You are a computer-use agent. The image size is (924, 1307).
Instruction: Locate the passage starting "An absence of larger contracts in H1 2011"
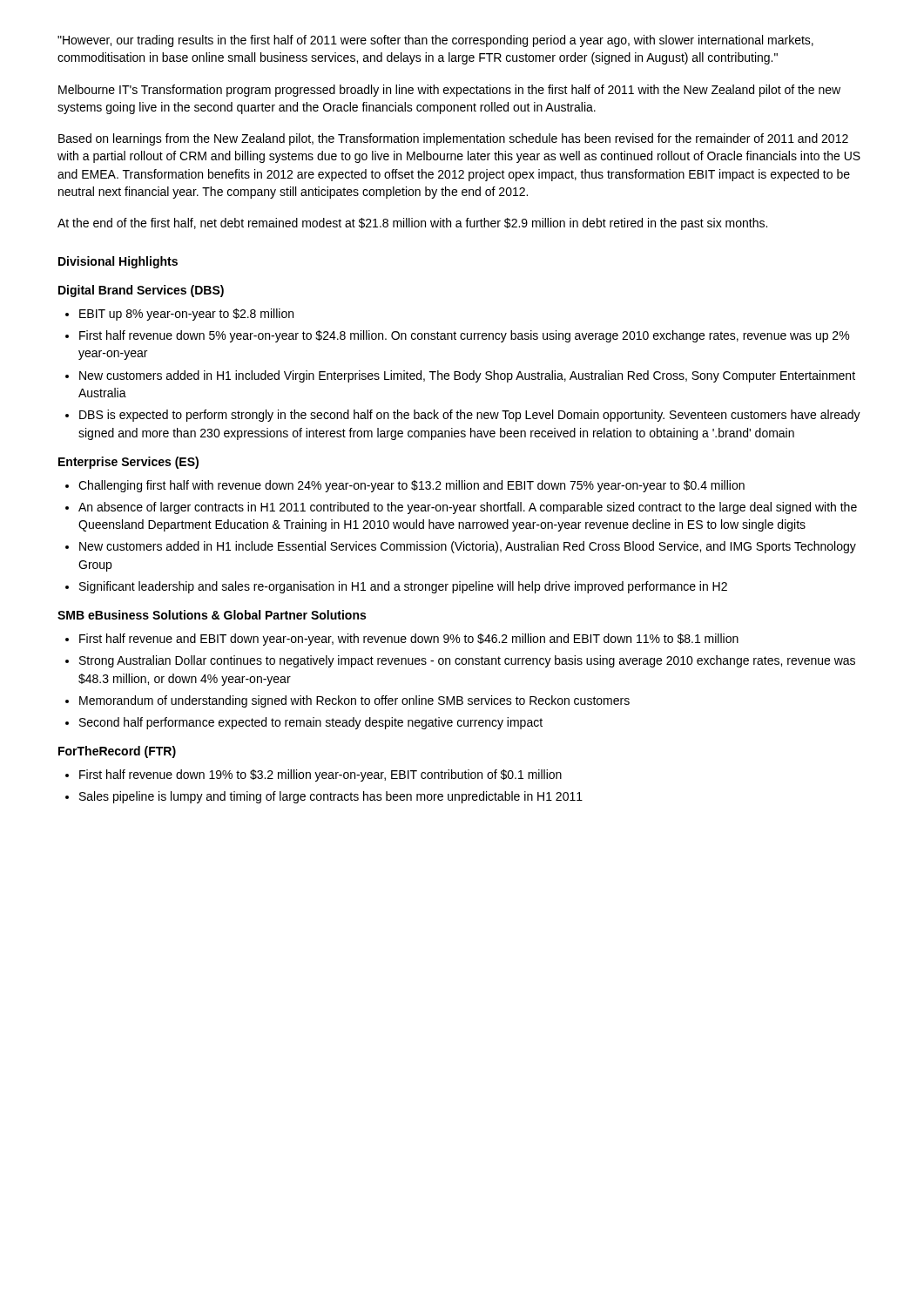[468, 516]
